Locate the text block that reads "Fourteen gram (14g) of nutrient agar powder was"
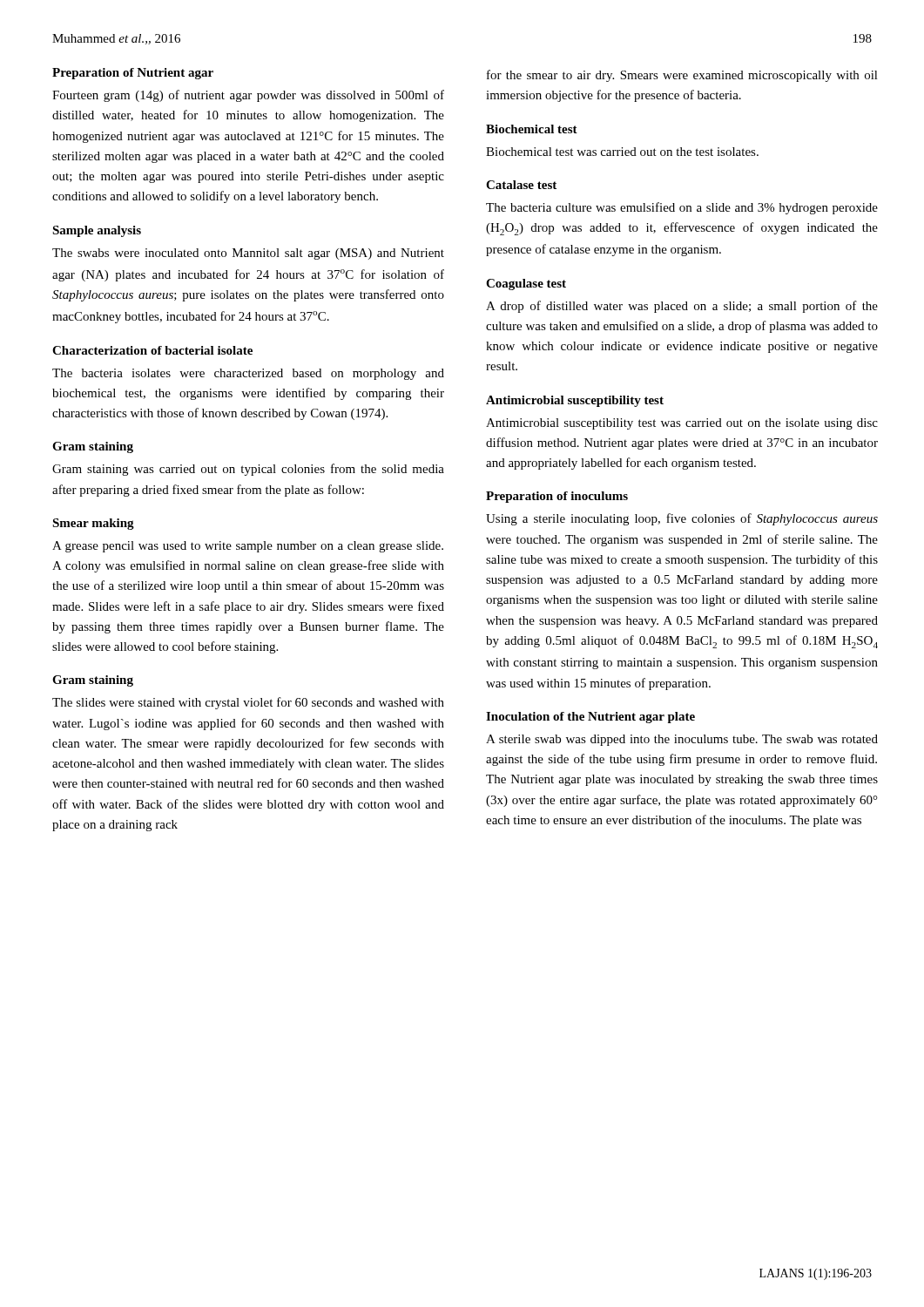 pyautogui.click(x=248, y=146)
